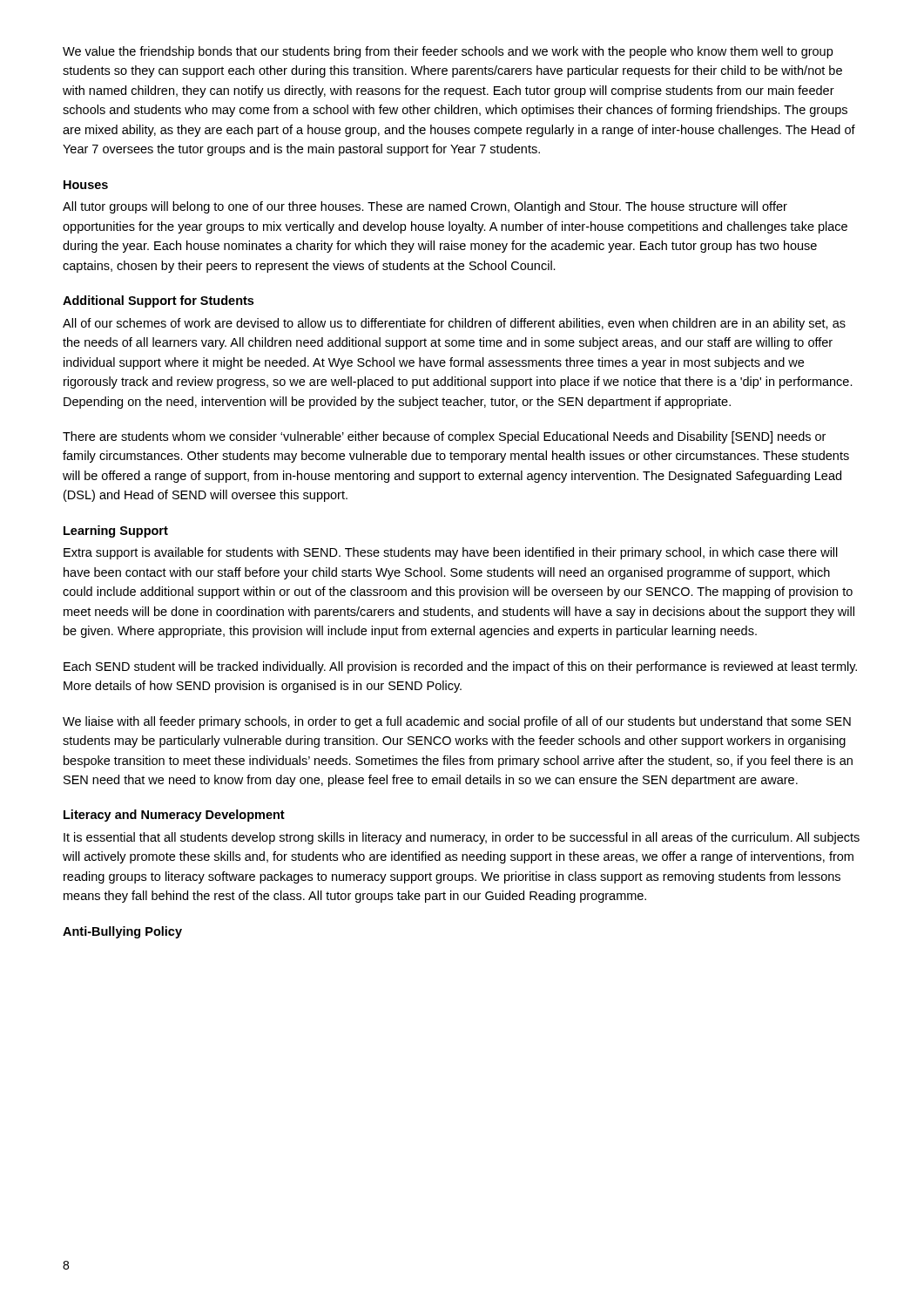Where is the passage that starts "We value the friendship bonds that"?
The image size is (924, 1307).
point(459,100)
